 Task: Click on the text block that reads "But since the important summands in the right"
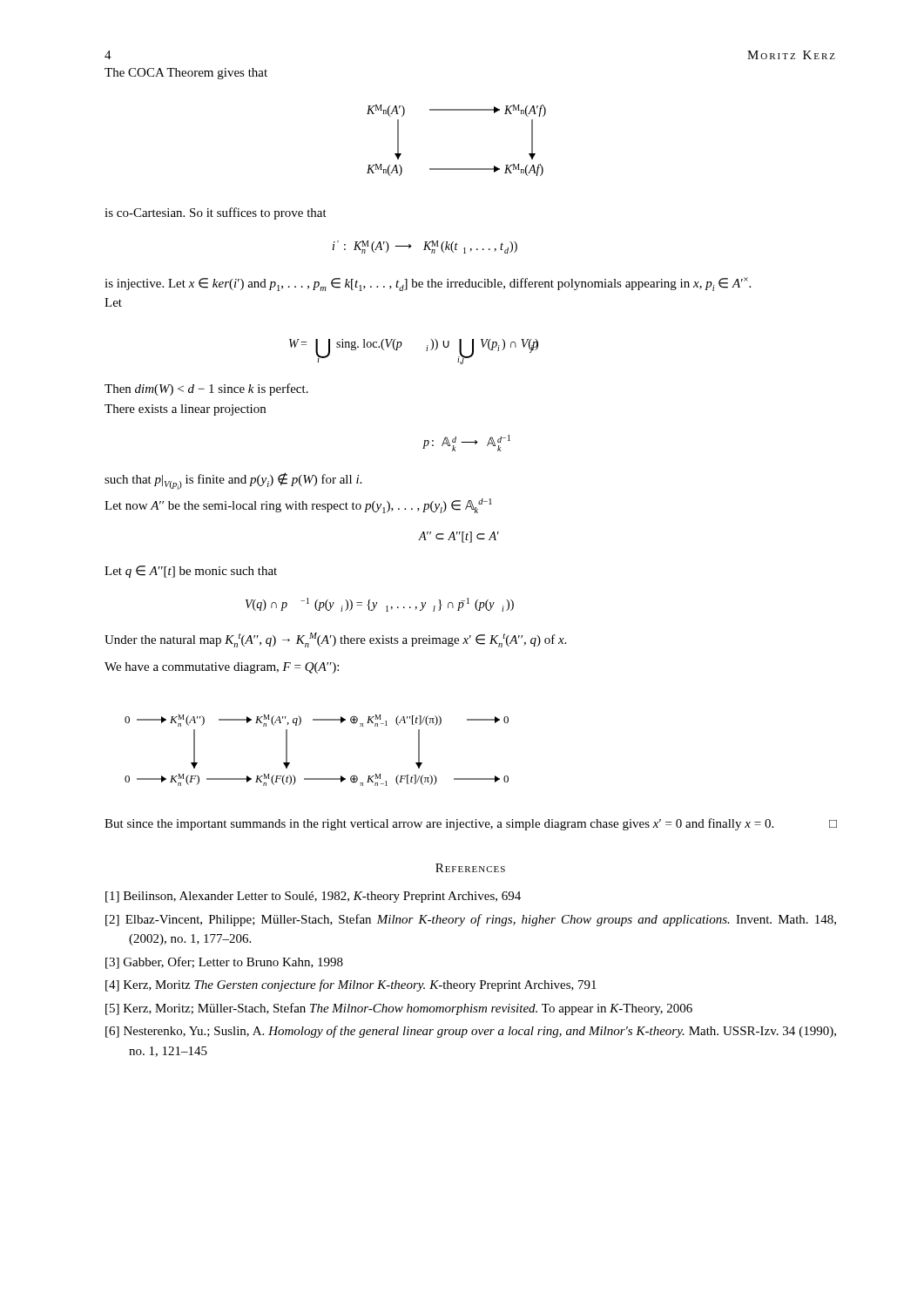pos(471,824)
